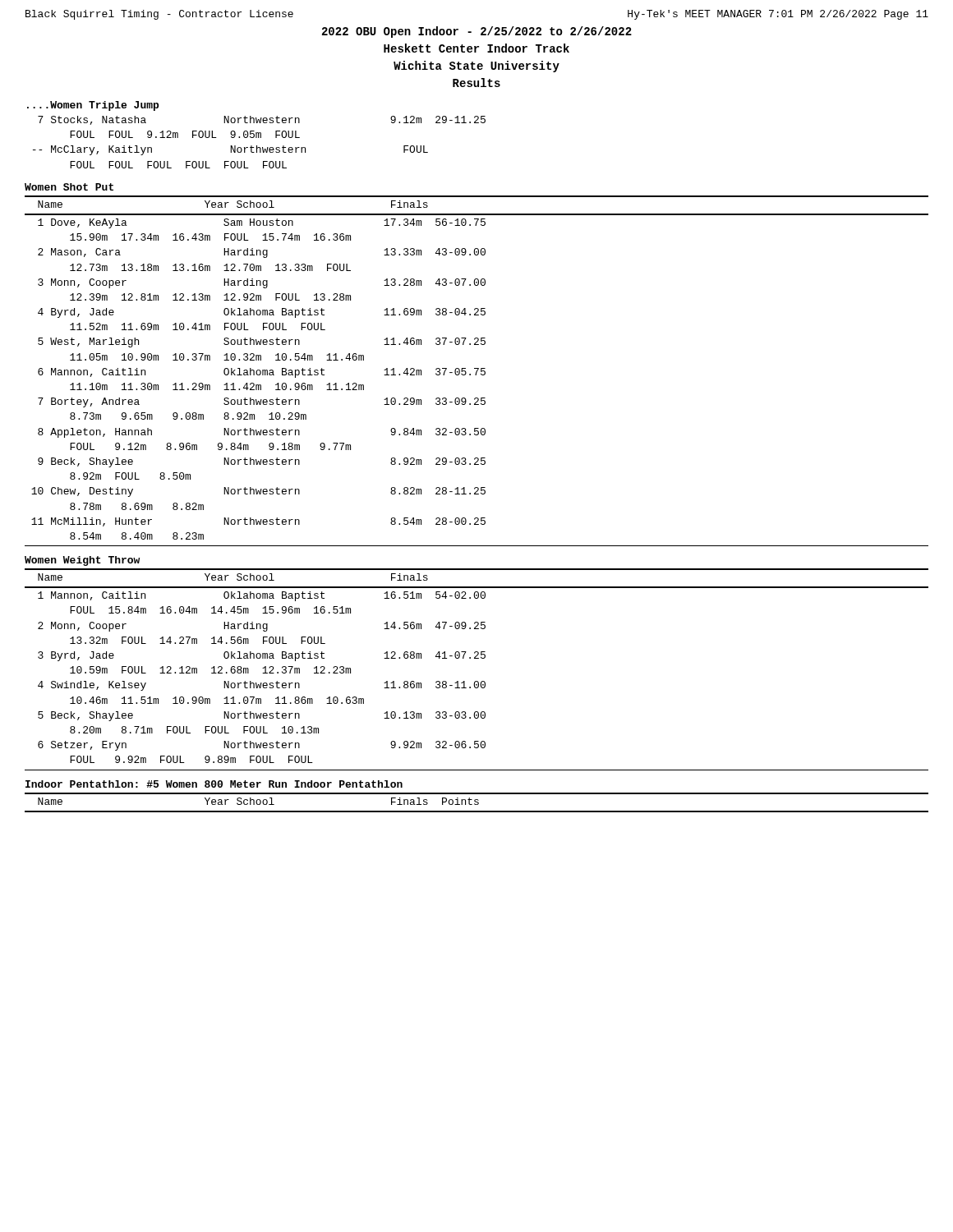This screenshot has height=1232, width=953.
Task: Select the title that reads "Wichita State University"
Action: (476, 67)
